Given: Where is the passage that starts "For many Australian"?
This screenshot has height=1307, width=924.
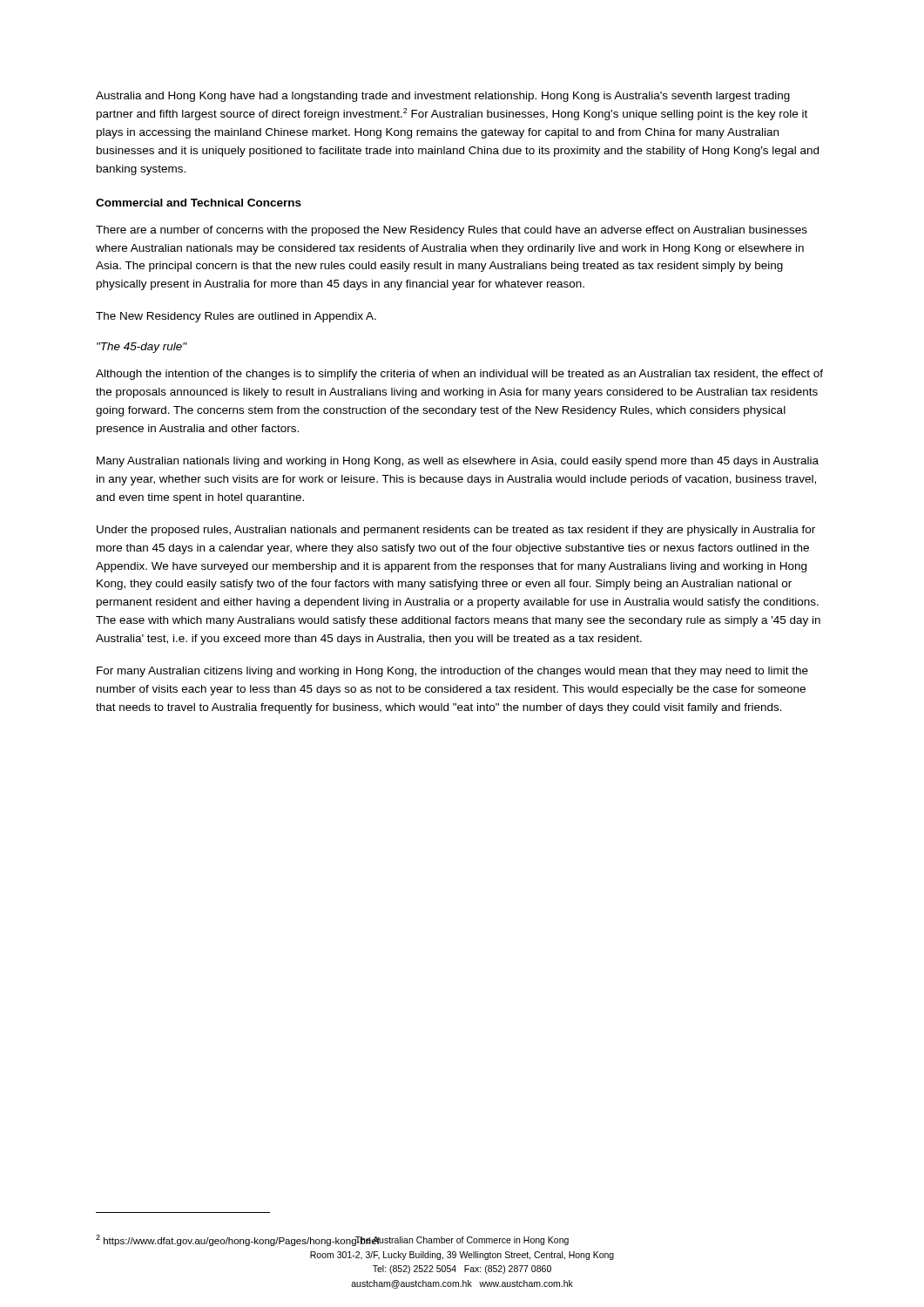Looking at the screenshot, I should [x=452, y=689].
